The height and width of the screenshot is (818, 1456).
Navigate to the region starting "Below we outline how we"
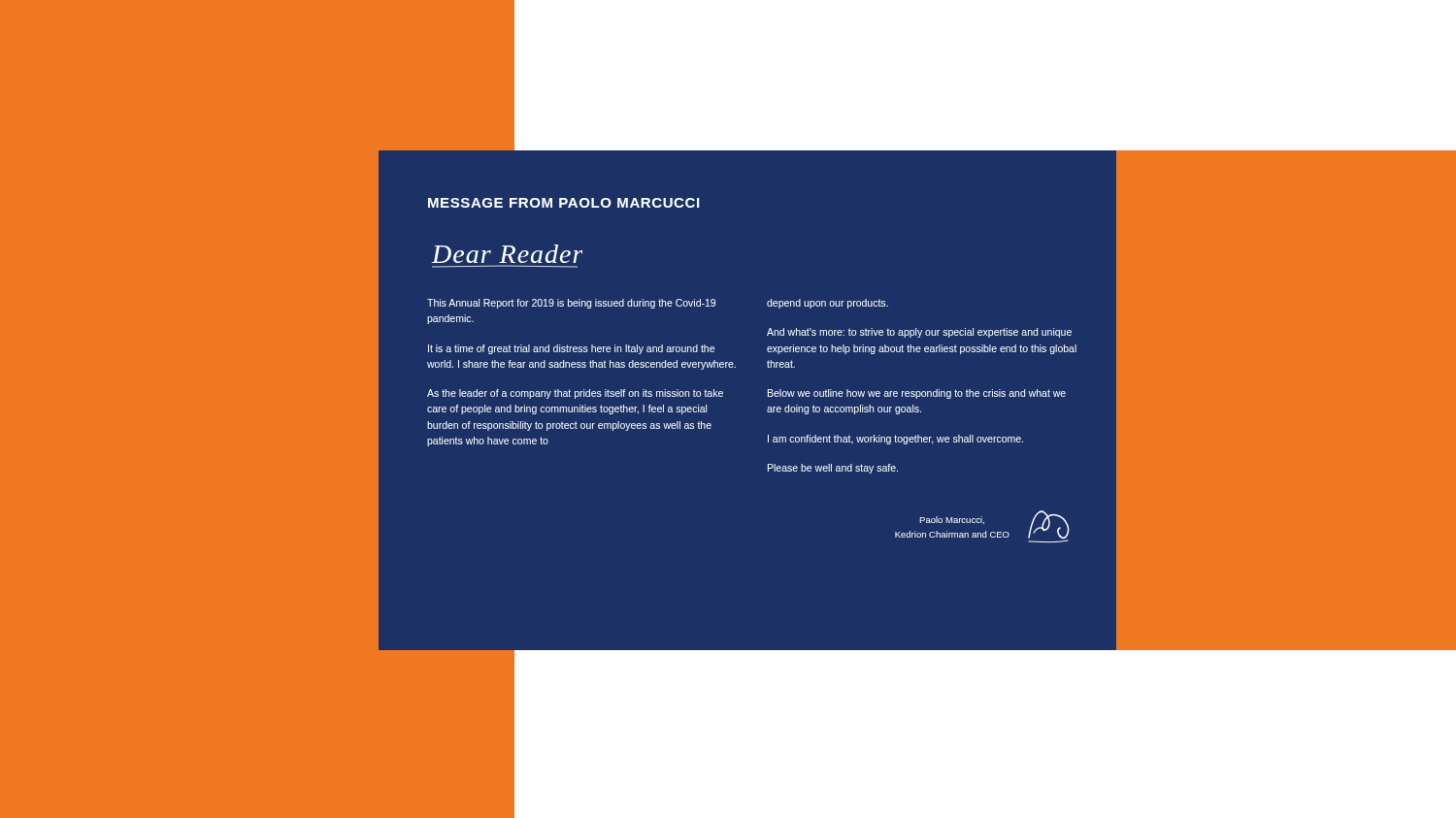pyautogui.click(x=922, y=401)
